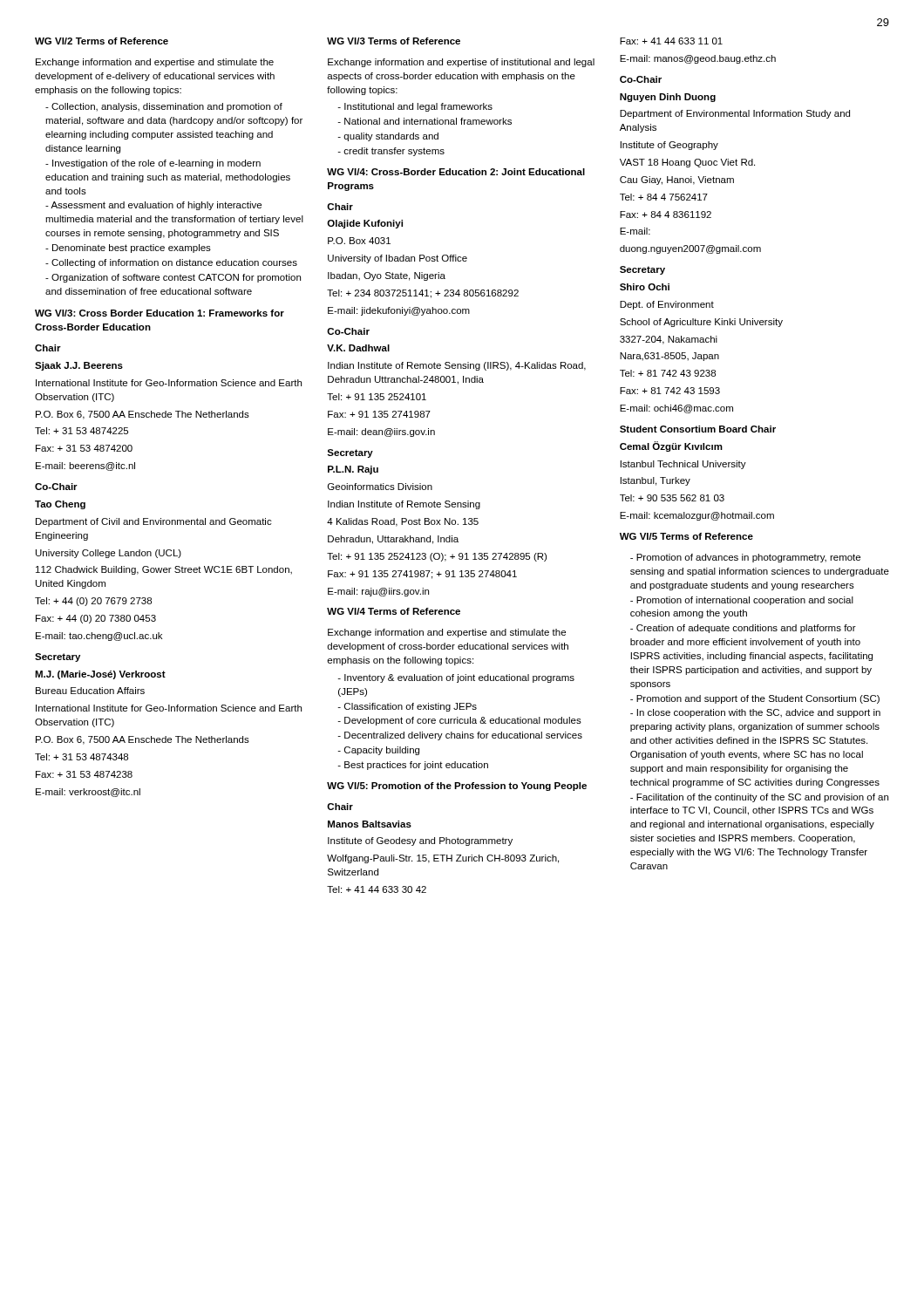Click the passage that begins "Promotion of international cooperation and"
The image size is (924, 1308).
pos(742,606)
